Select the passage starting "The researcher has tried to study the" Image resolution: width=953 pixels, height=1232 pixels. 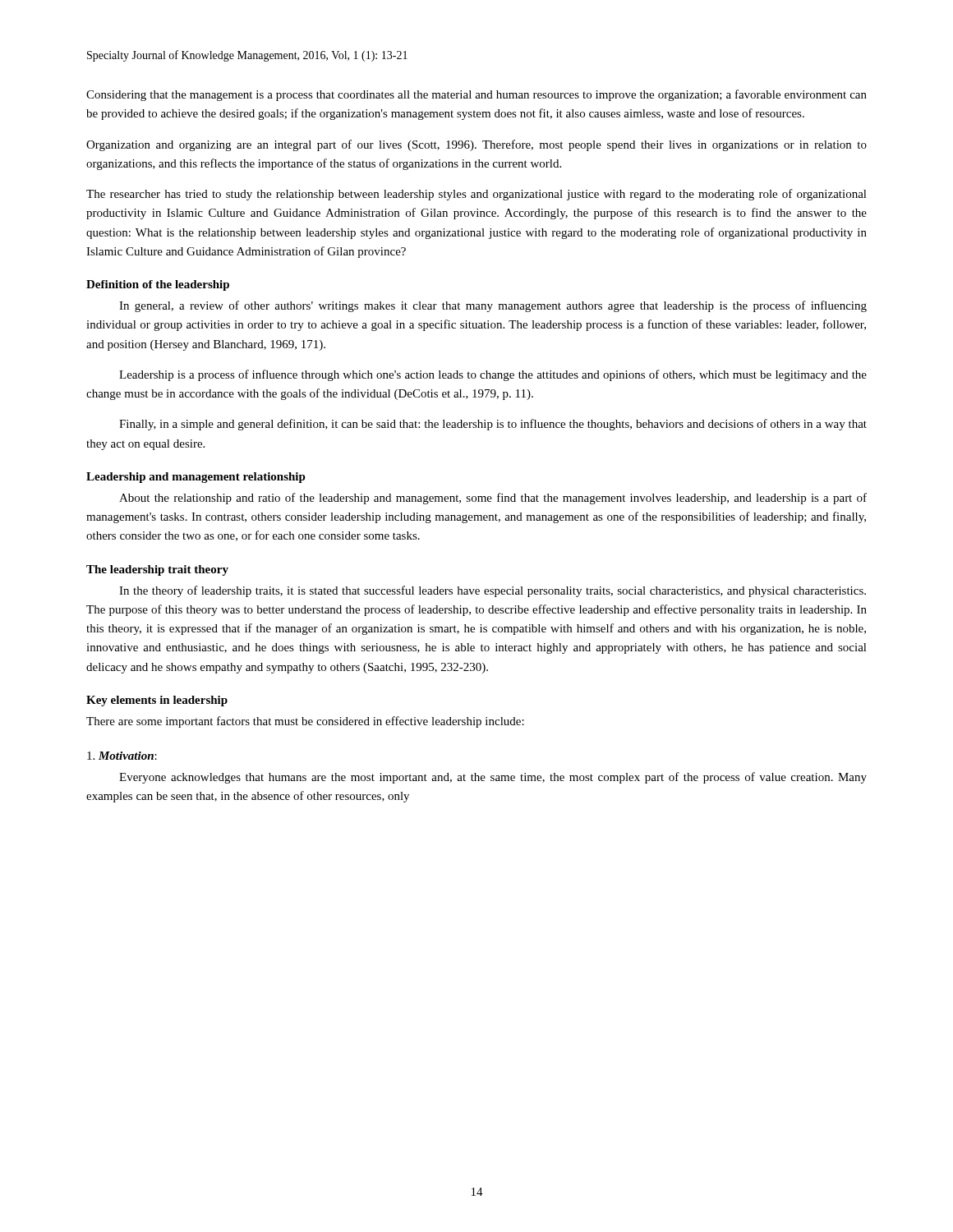[x=476, y=222]
